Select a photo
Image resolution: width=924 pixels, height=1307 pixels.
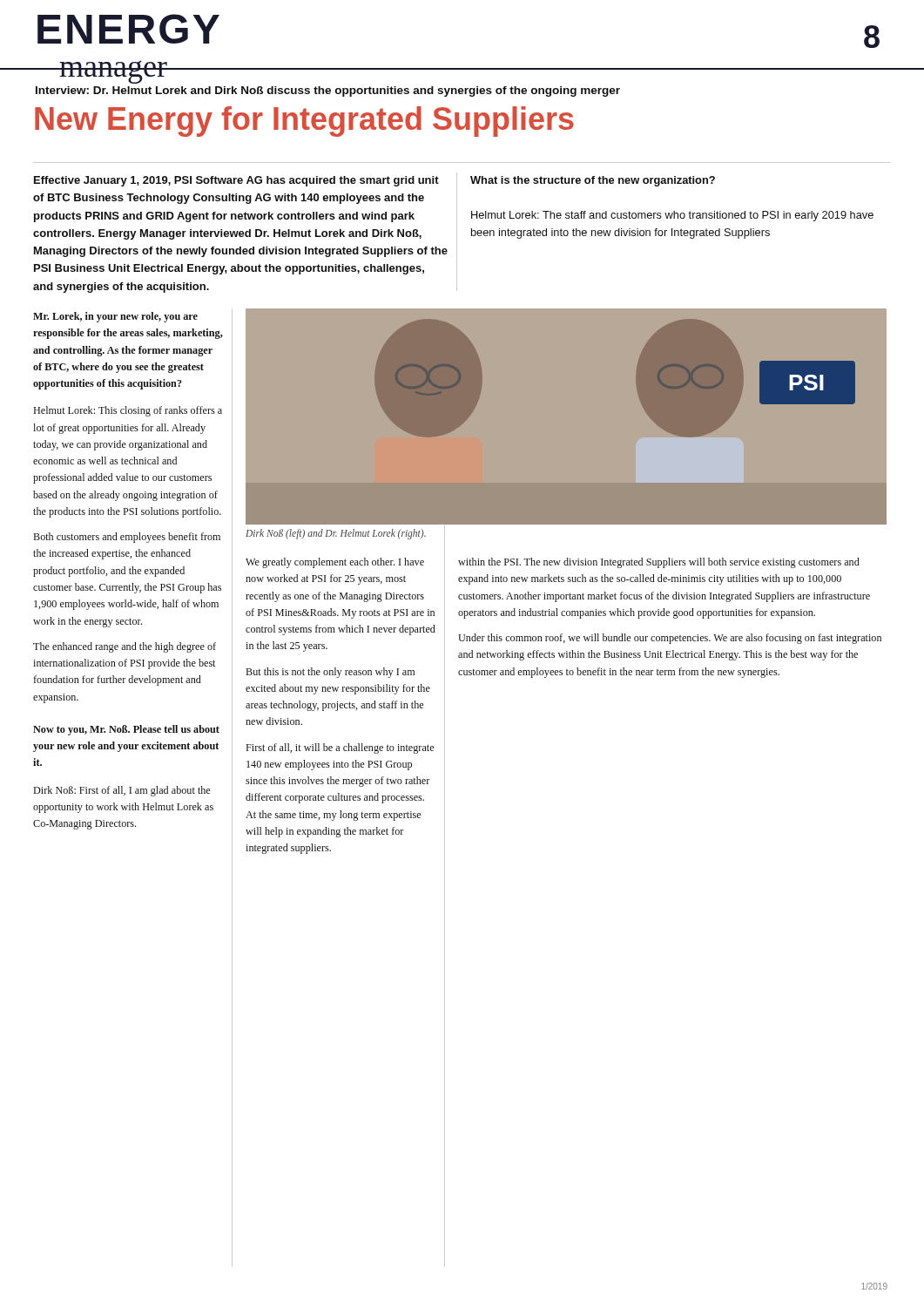566,416
